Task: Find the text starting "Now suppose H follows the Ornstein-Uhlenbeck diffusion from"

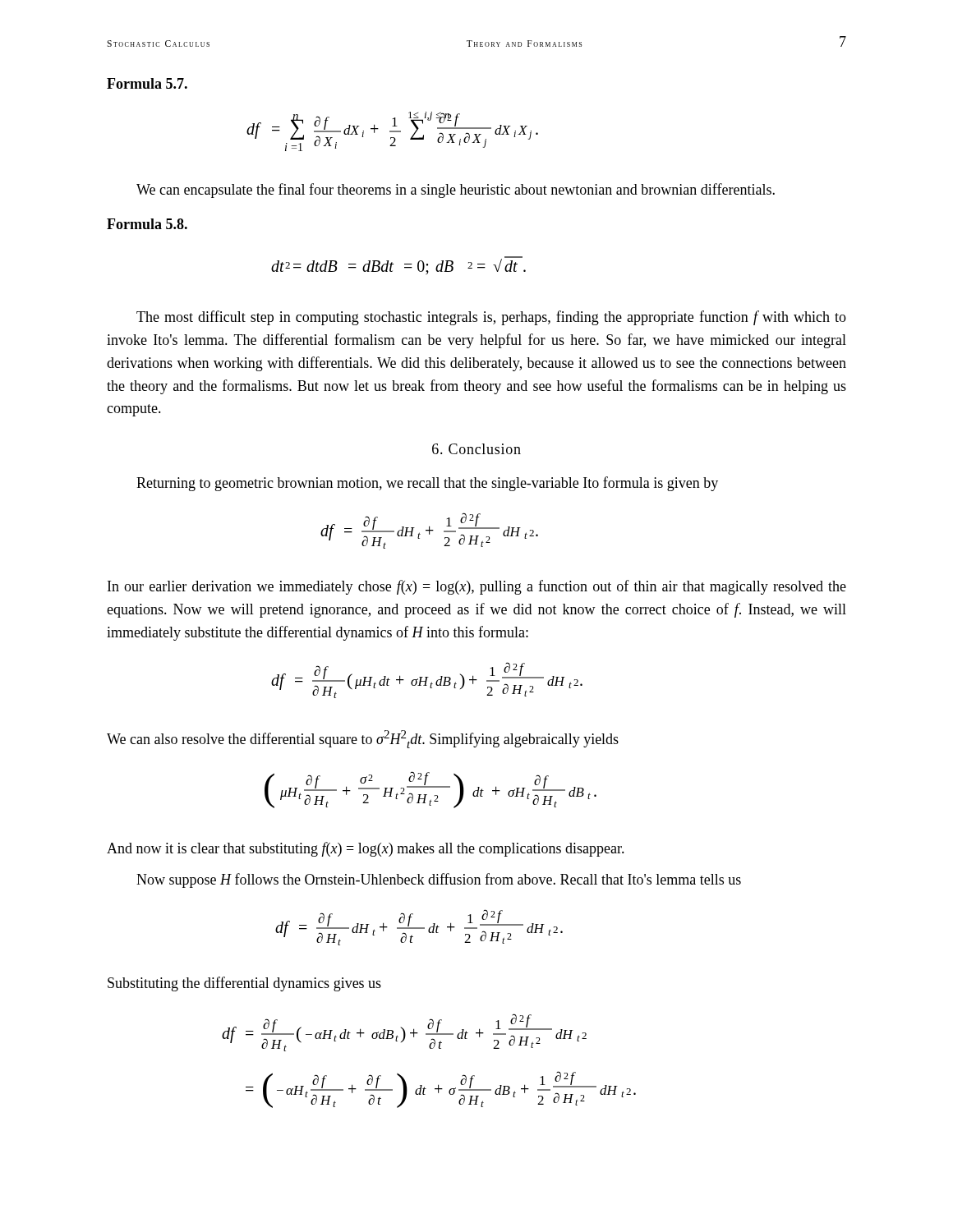Action: pos(439,879)
